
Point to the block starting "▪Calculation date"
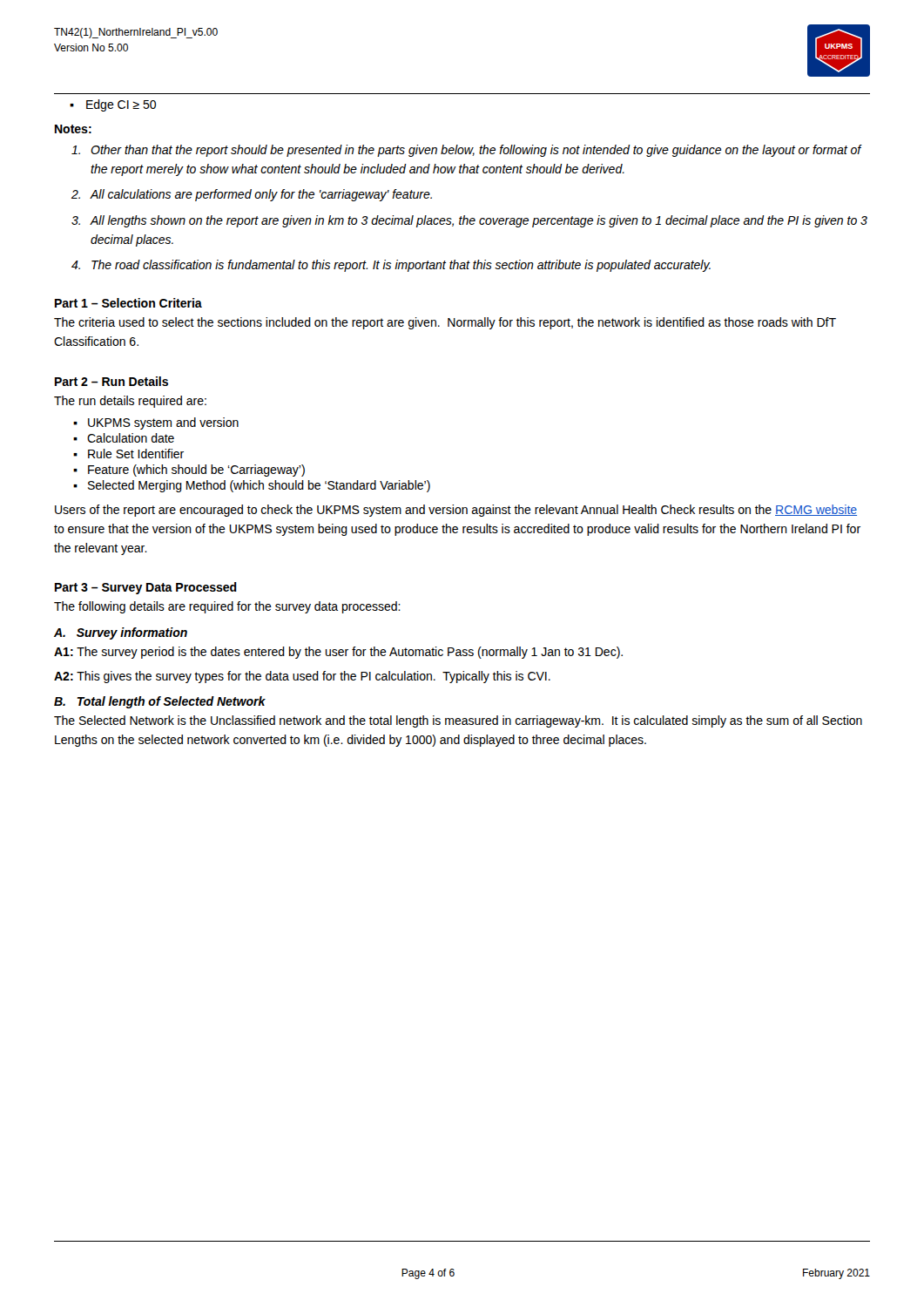tap(124, 438)
